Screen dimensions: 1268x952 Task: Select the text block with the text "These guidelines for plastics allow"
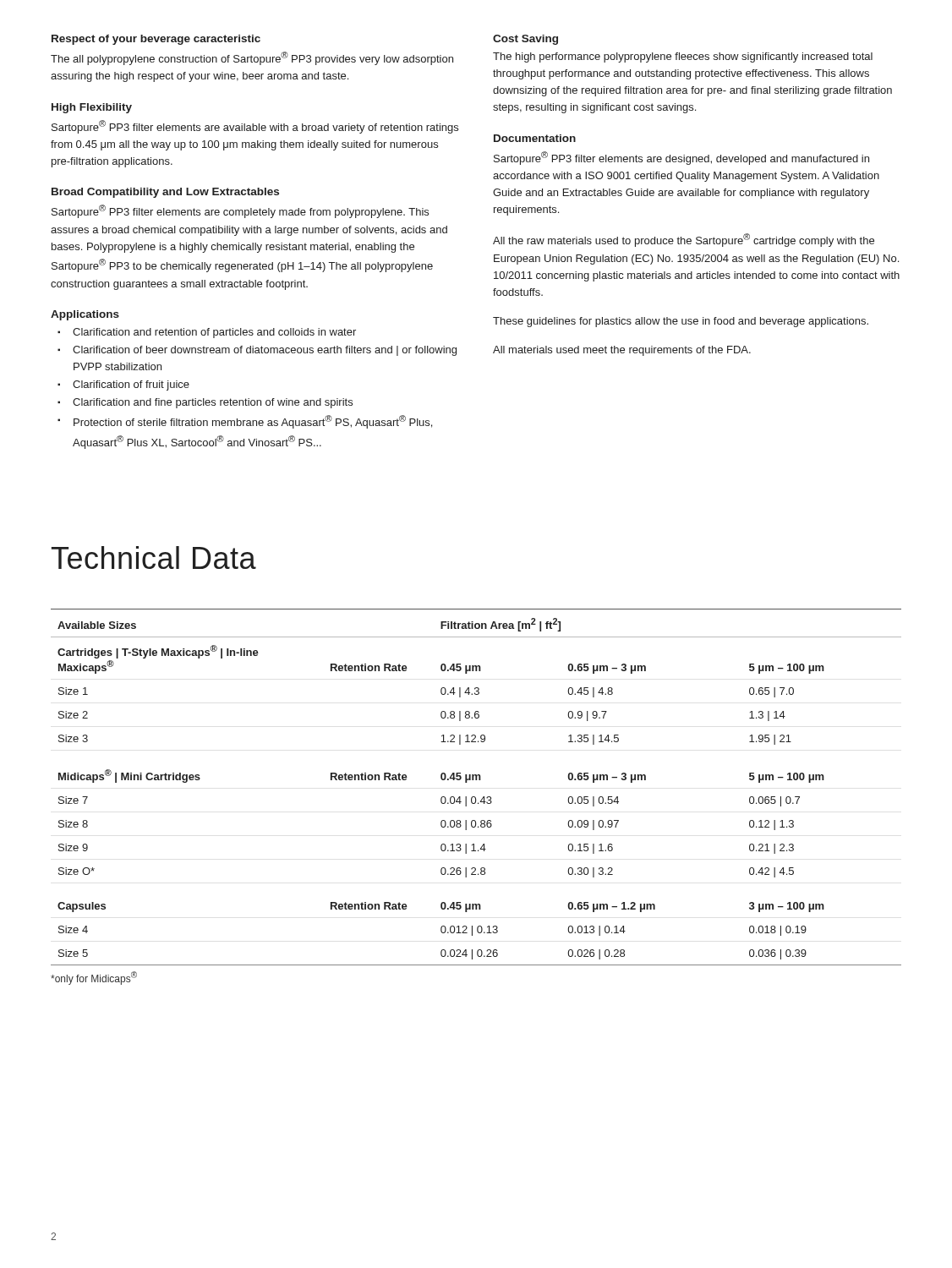681,321
